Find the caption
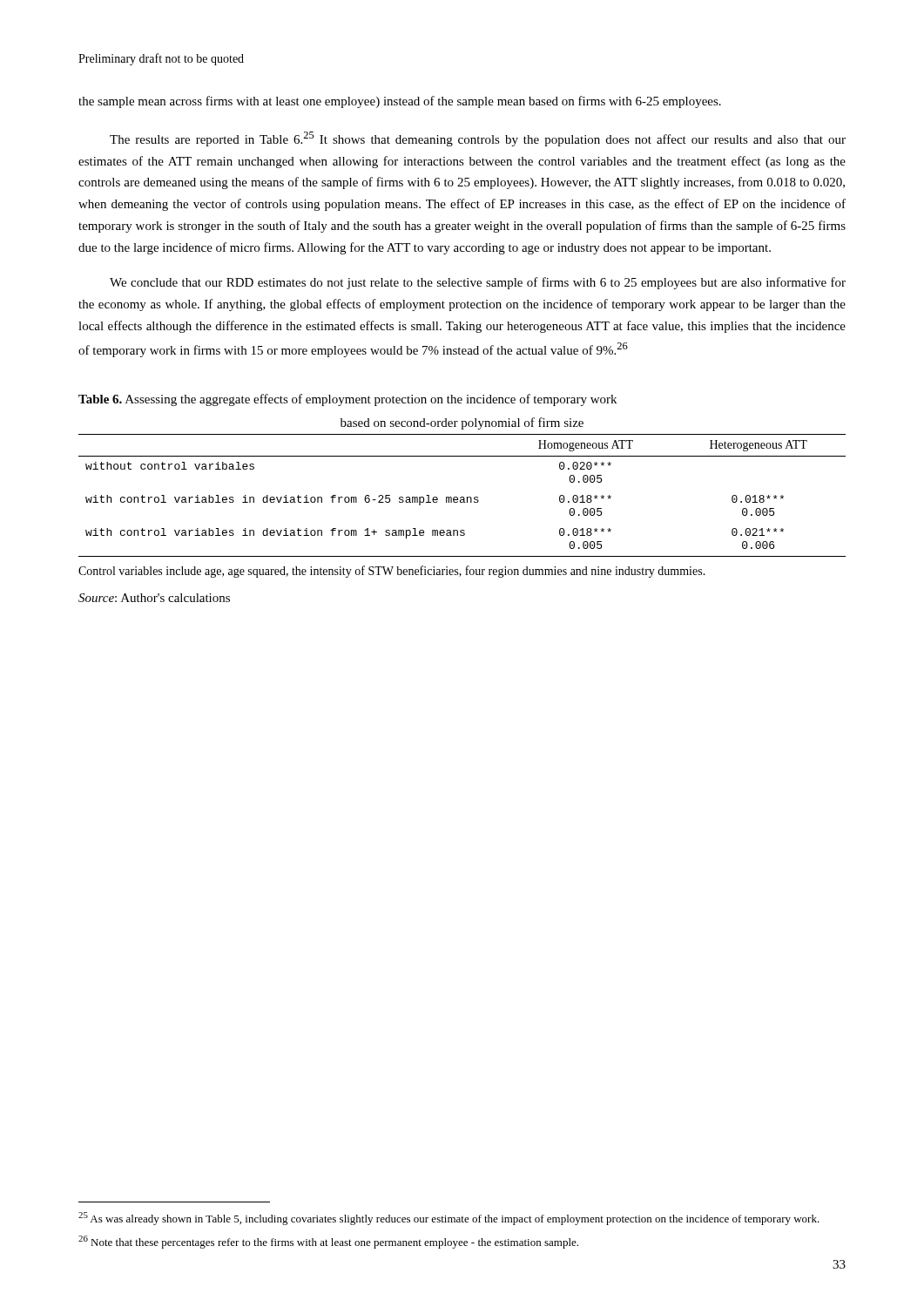Viewport: 924px width, 1307px height. (348, 399)
